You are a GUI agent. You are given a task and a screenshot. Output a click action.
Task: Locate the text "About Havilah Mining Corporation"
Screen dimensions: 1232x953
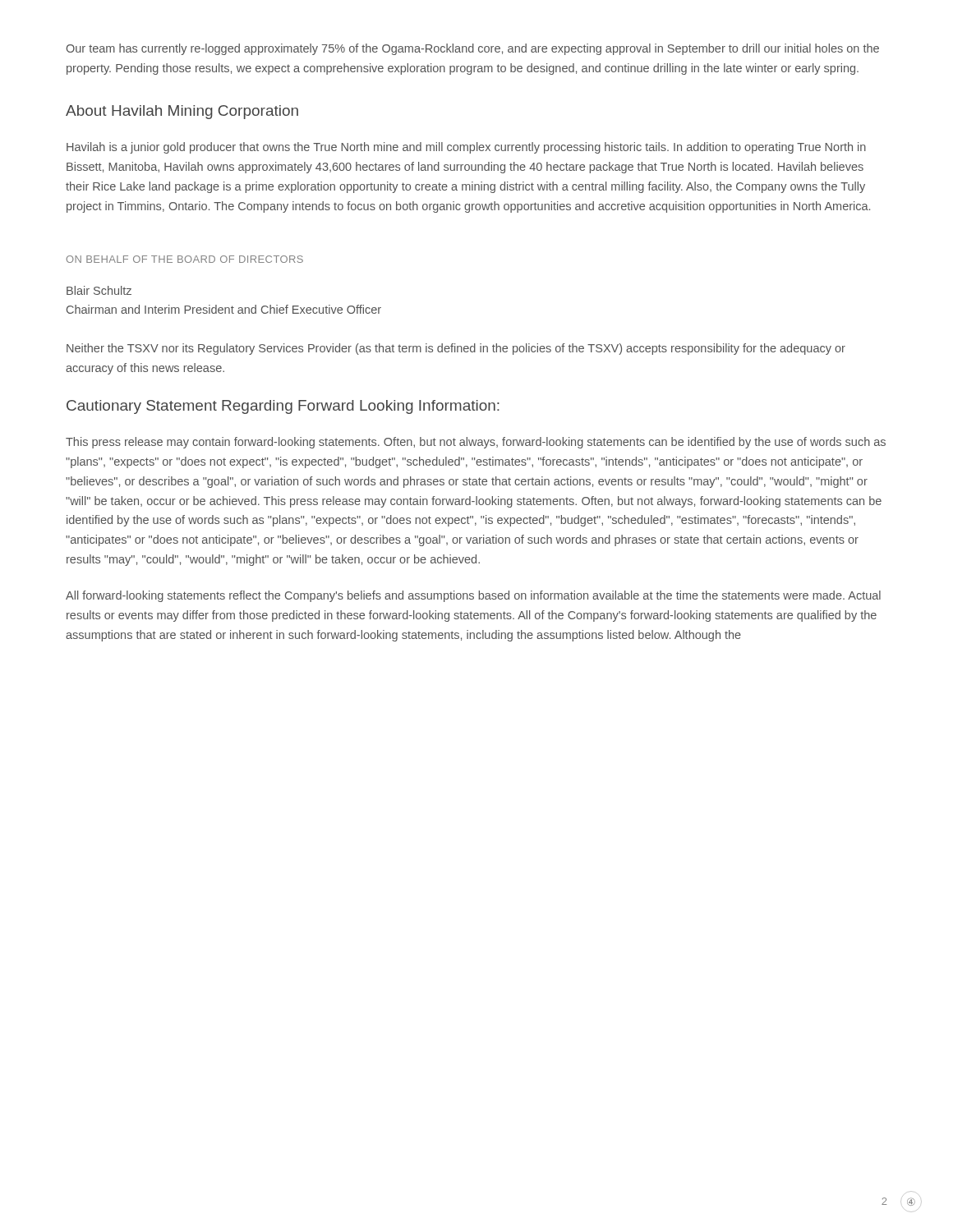182,110
